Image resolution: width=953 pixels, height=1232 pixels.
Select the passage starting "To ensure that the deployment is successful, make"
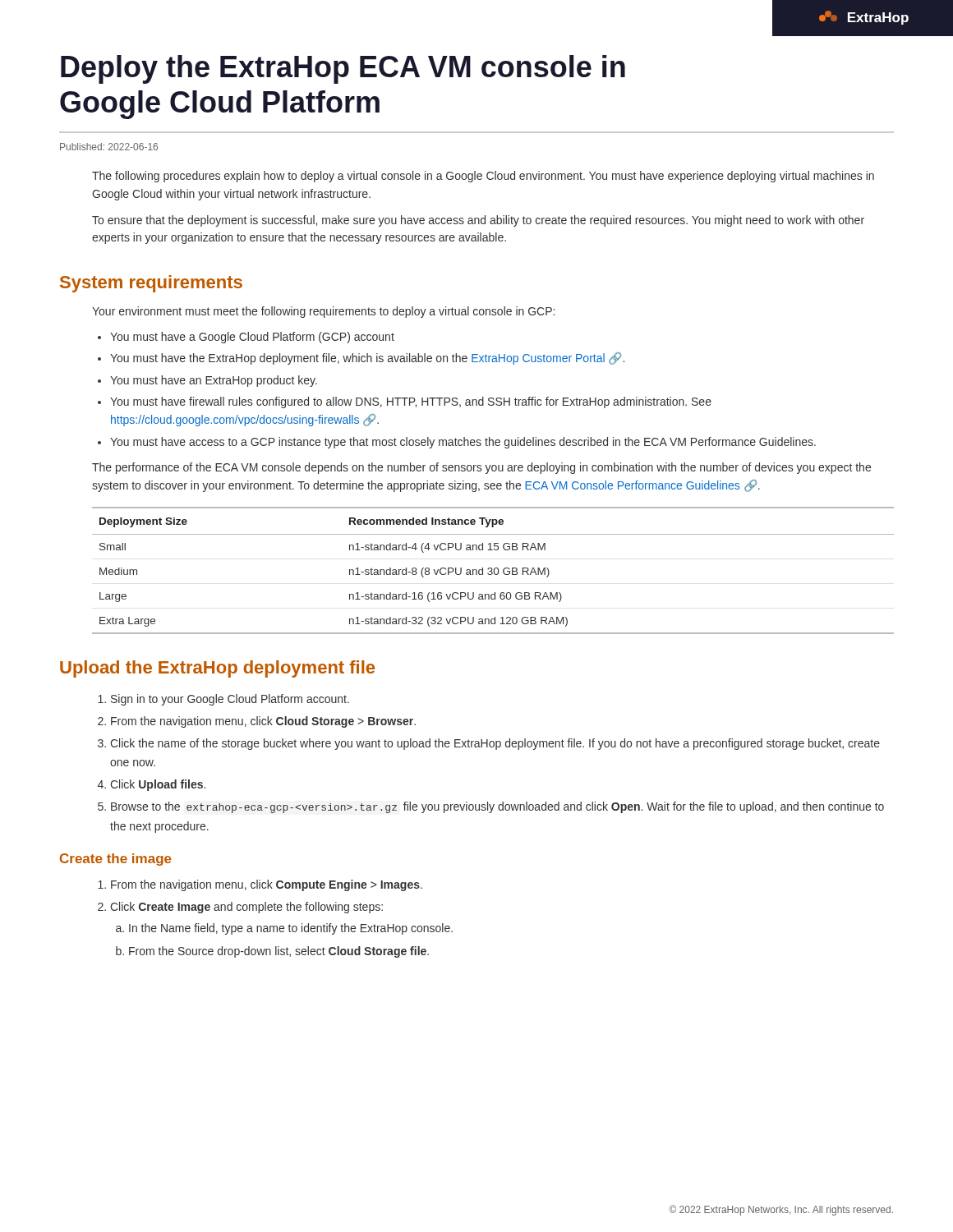pyautogui.click(x=478, y=229)
